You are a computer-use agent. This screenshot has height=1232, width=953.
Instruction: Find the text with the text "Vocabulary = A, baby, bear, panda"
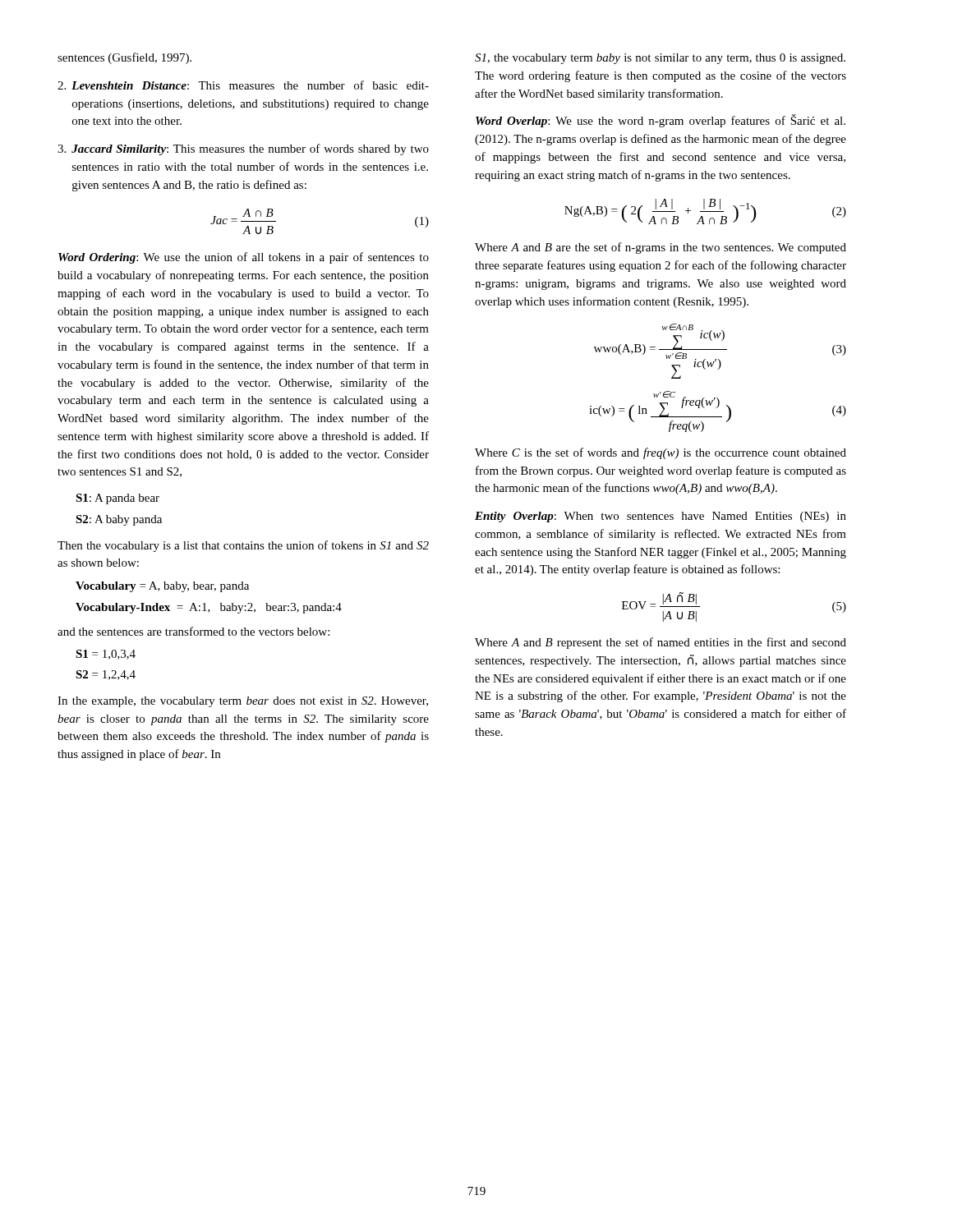pyautogui.click(x=162, y=586)
